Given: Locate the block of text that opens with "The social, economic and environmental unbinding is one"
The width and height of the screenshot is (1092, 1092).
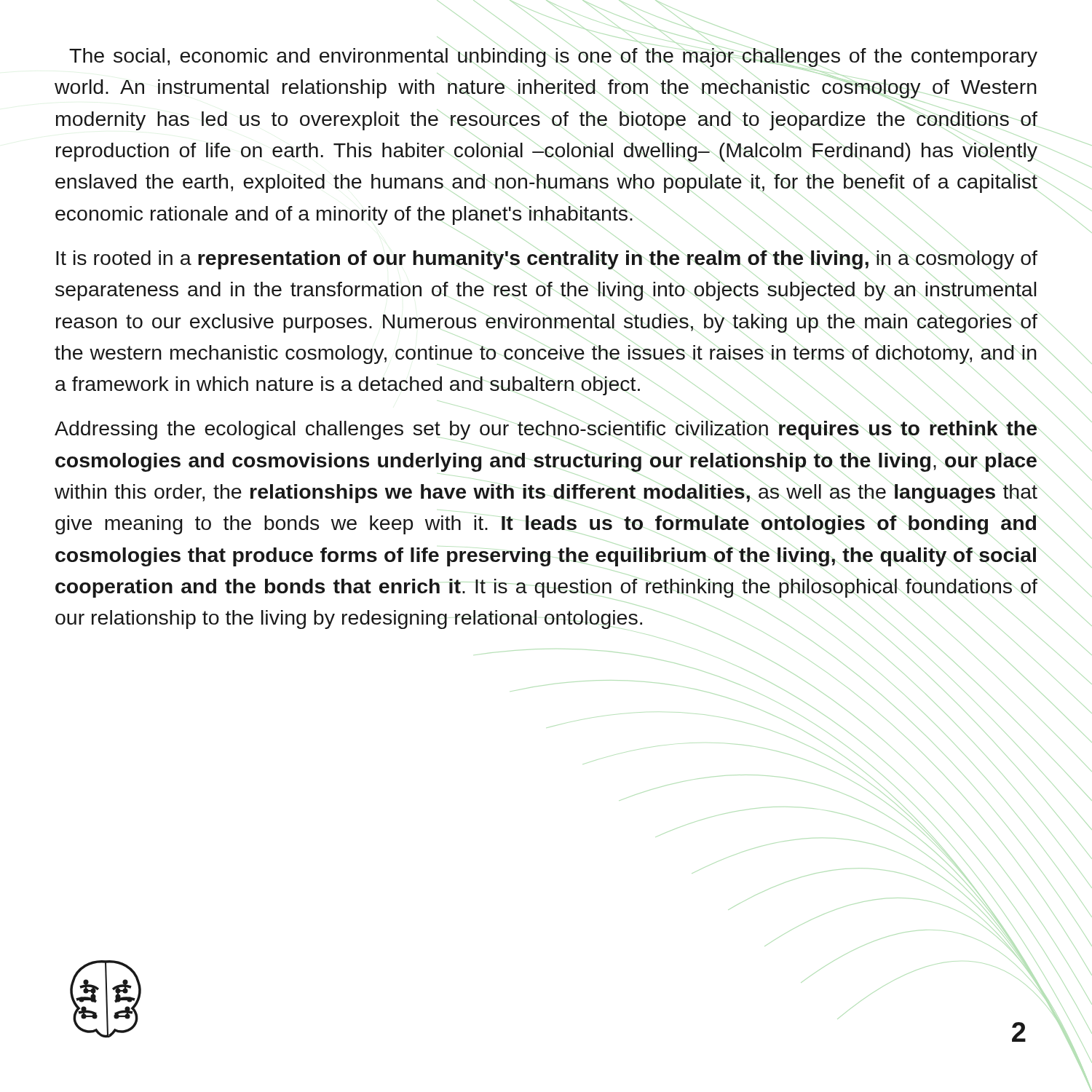Looking at the screenshot, I should coord(546,337).
